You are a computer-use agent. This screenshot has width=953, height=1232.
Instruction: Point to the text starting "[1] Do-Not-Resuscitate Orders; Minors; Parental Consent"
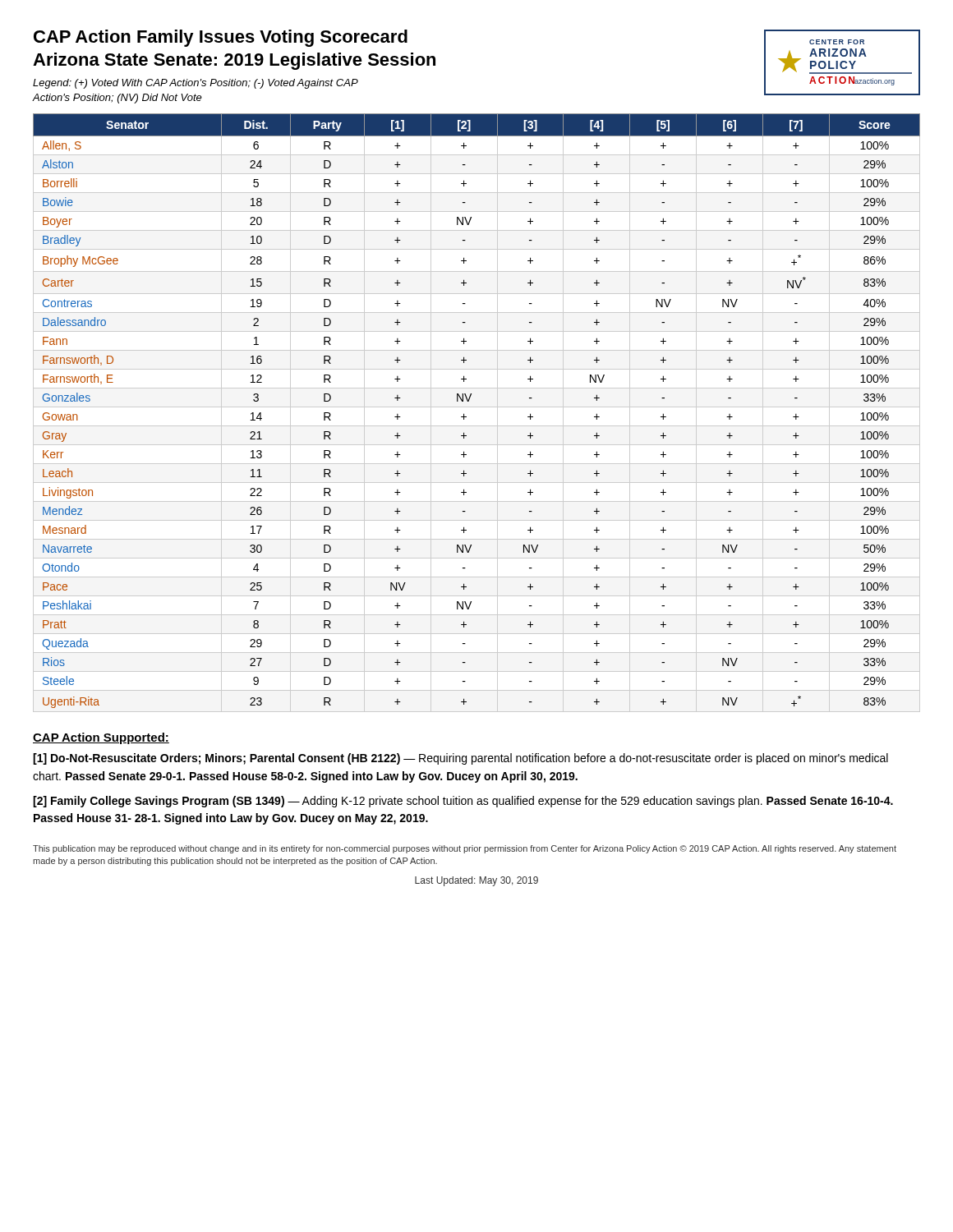[x=476, y=789]
